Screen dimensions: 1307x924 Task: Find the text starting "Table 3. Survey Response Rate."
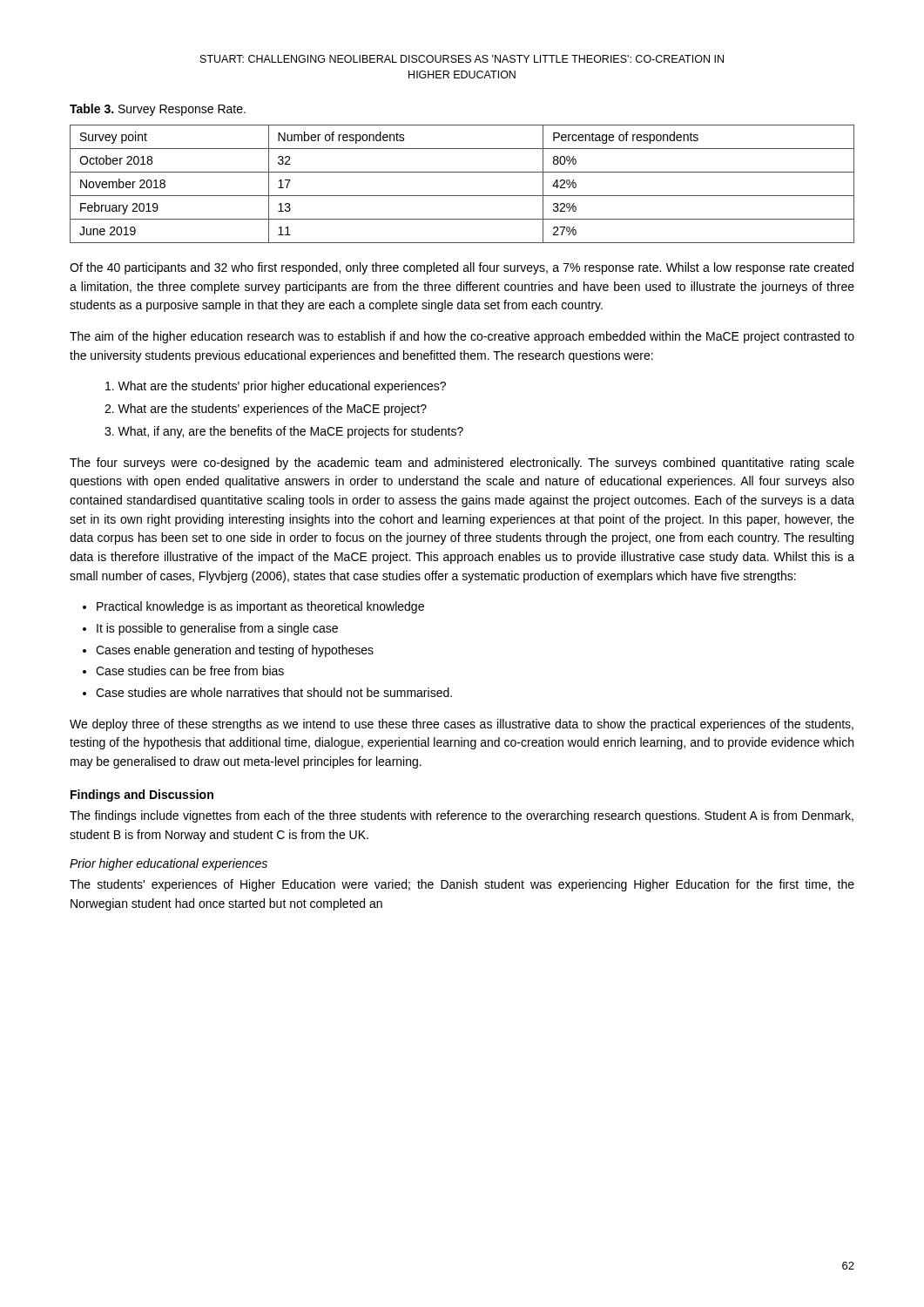(158, 109)
